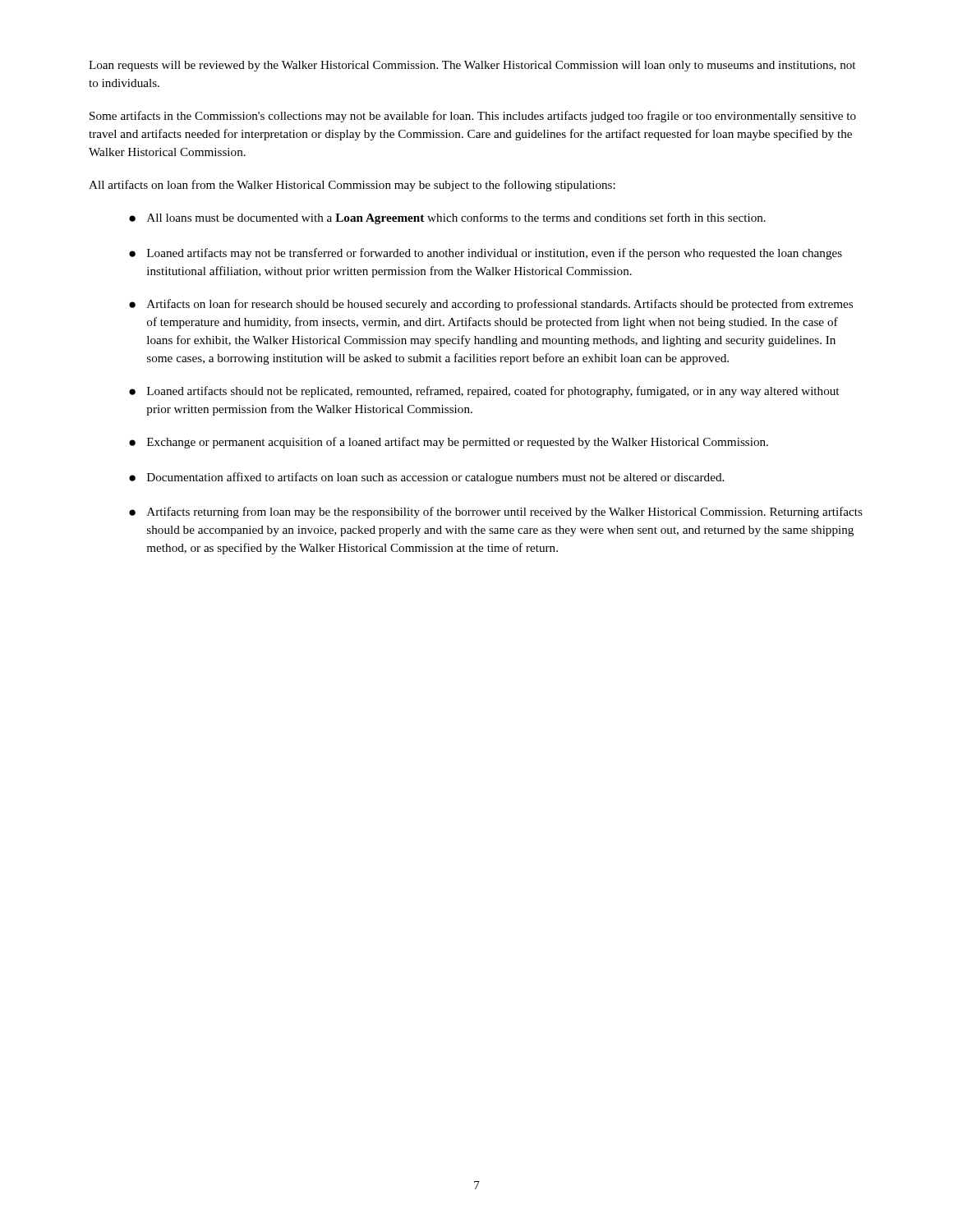This screenshot has width=953, height=1232.
Task: Point to the element starting "● All loans must"
Action: click(496, 219)
